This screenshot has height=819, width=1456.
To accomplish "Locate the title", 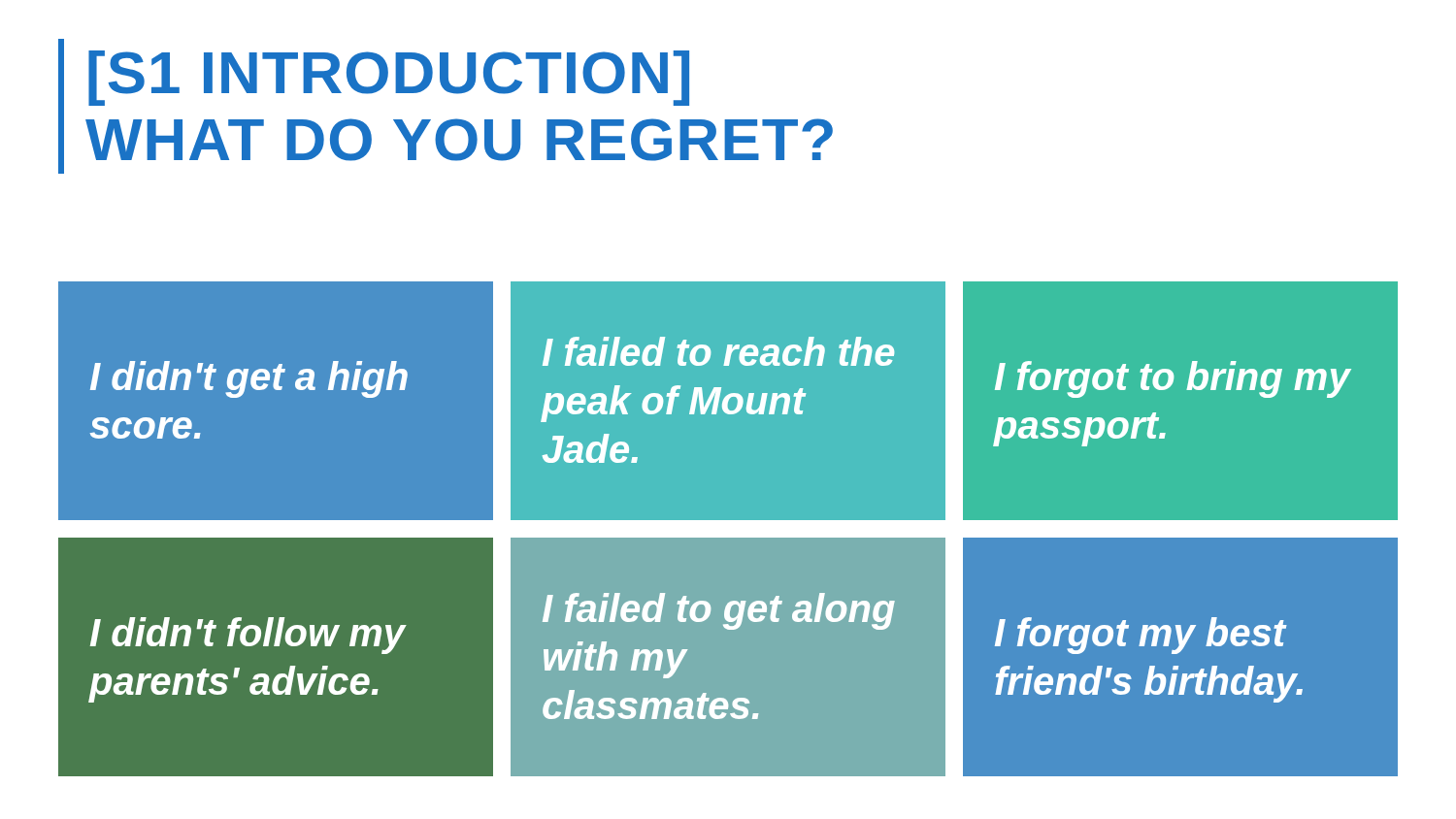I will 461,106.
